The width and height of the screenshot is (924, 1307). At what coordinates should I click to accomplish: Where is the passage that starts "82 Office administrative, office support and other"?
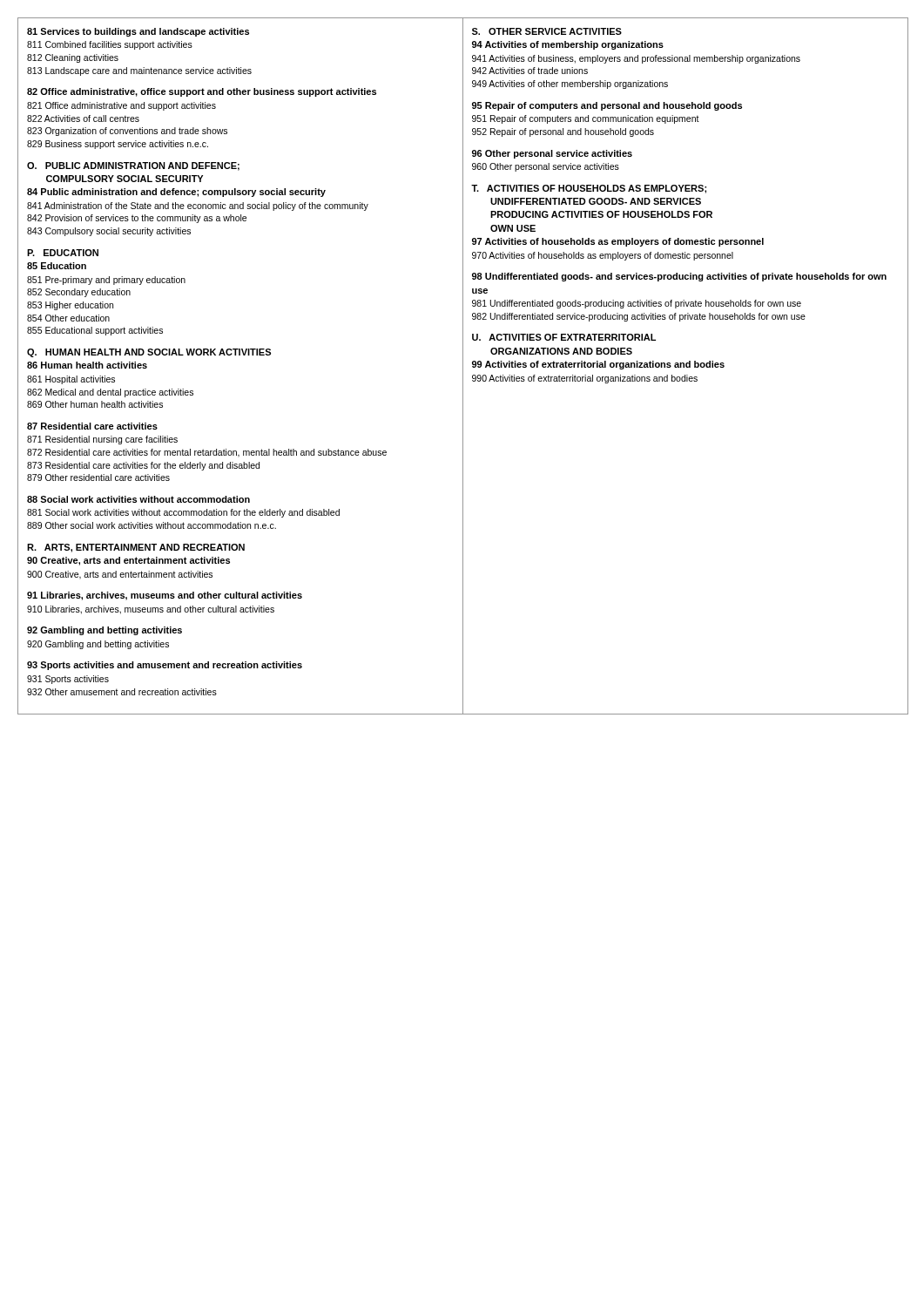tap(202, 92)
